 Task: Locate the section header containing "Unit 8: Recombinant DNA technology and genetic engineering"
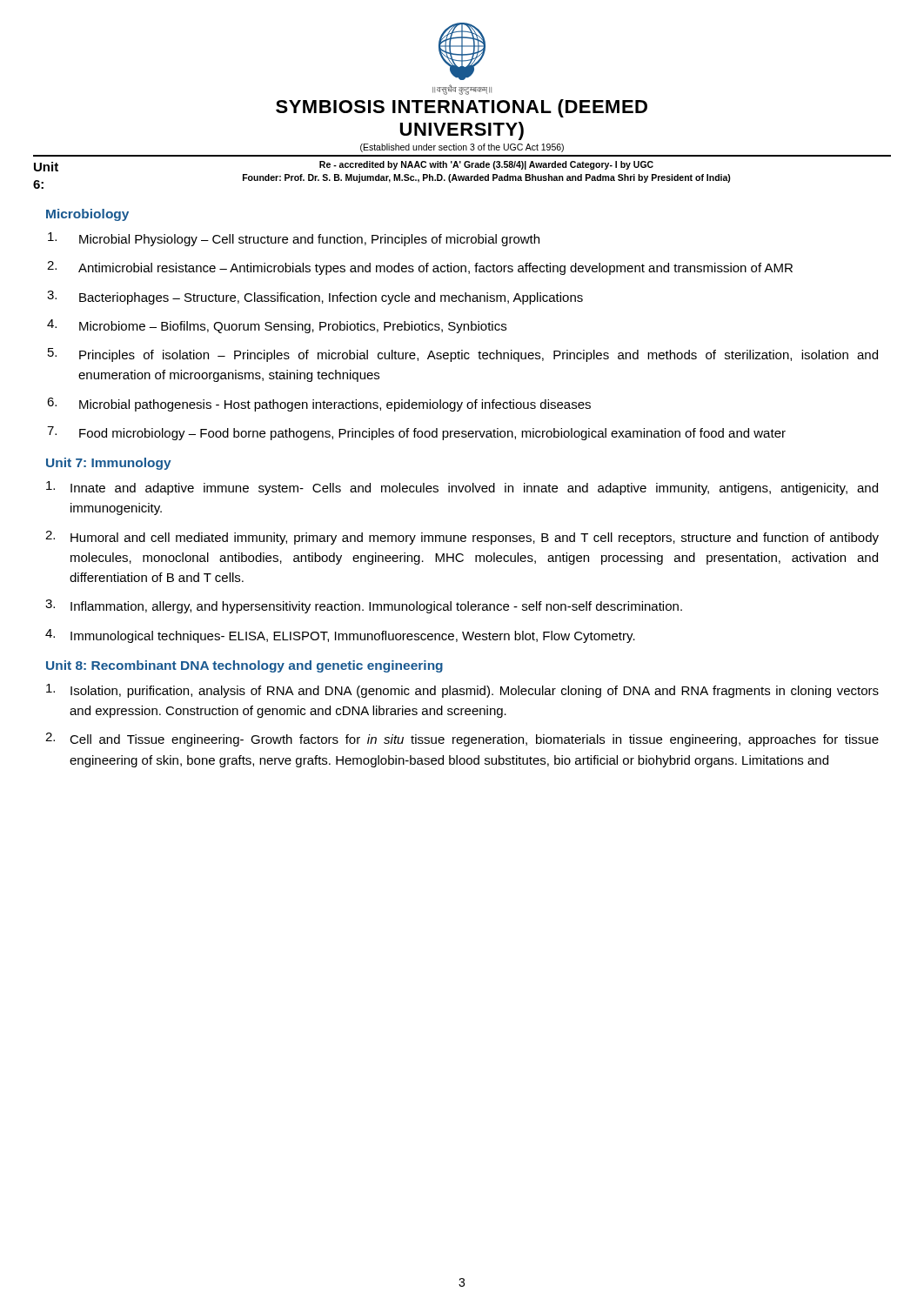[x=244, y=665]
